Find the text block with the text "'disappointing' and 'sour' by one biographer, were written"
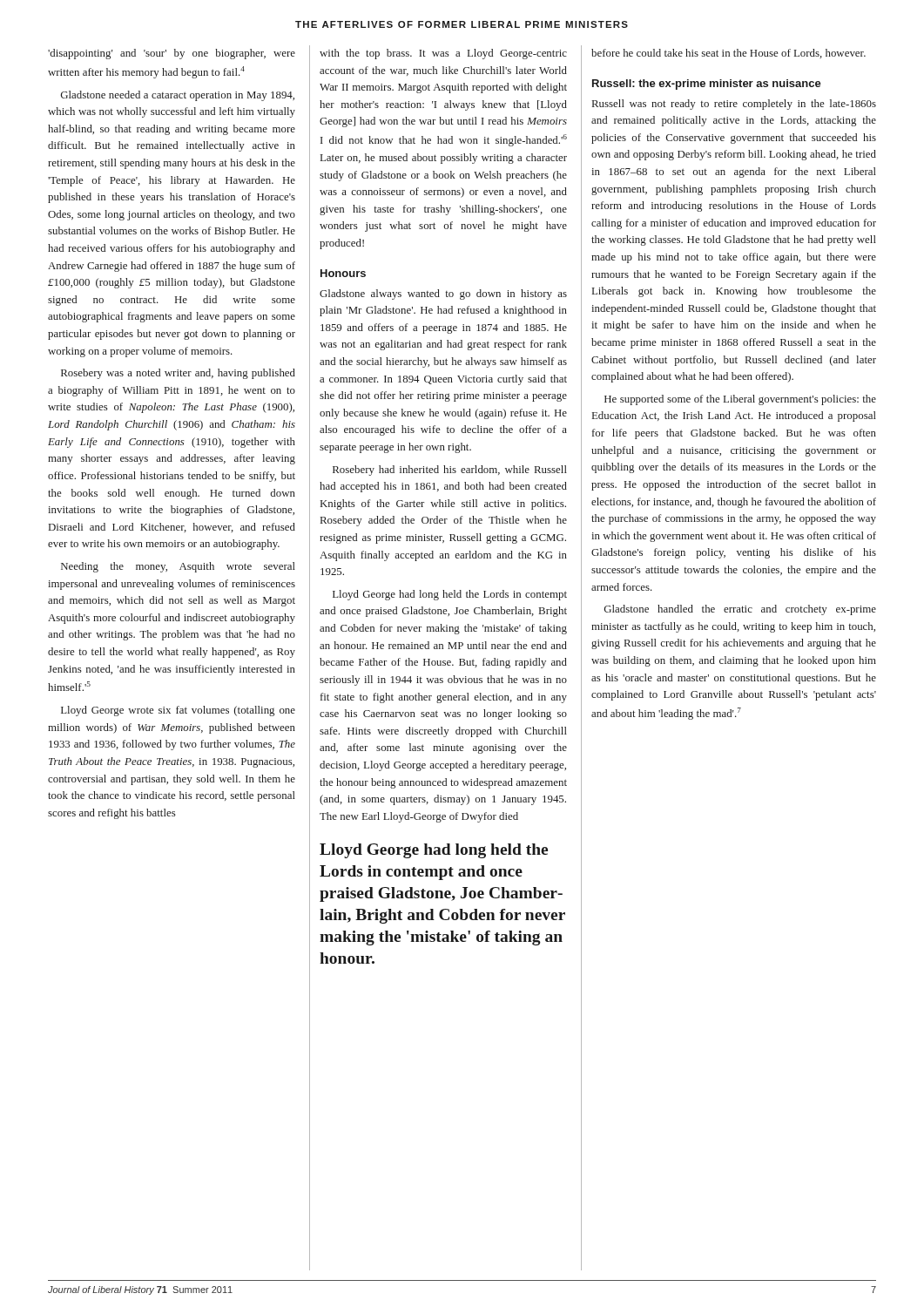Screen dimensions: 1307x924 tap(172, 434)
